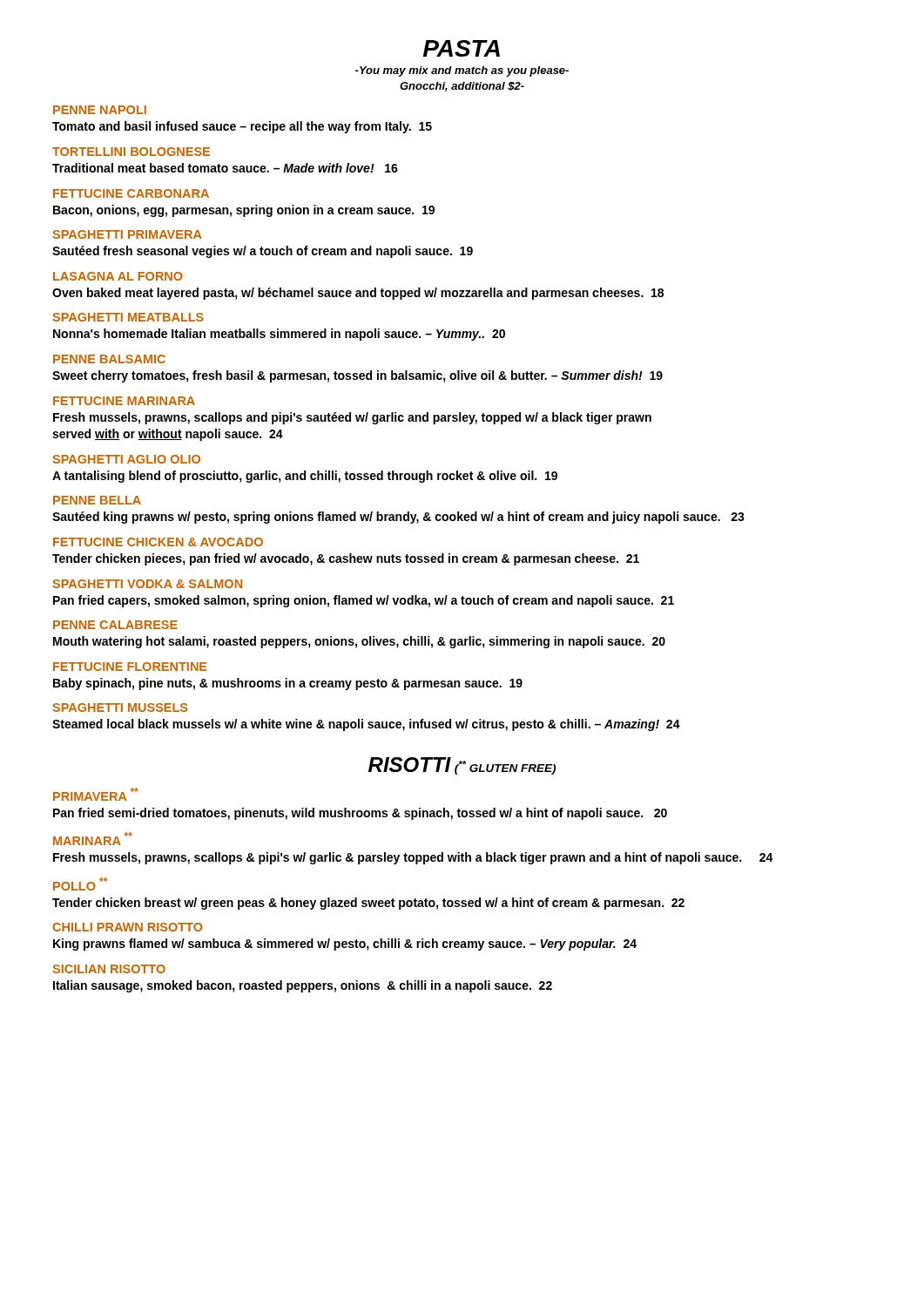Select the element starting "PENNE BELLA"
The width and height of the screenshot is (924, 1307).
pyautogui.click(x=97, y=500)
